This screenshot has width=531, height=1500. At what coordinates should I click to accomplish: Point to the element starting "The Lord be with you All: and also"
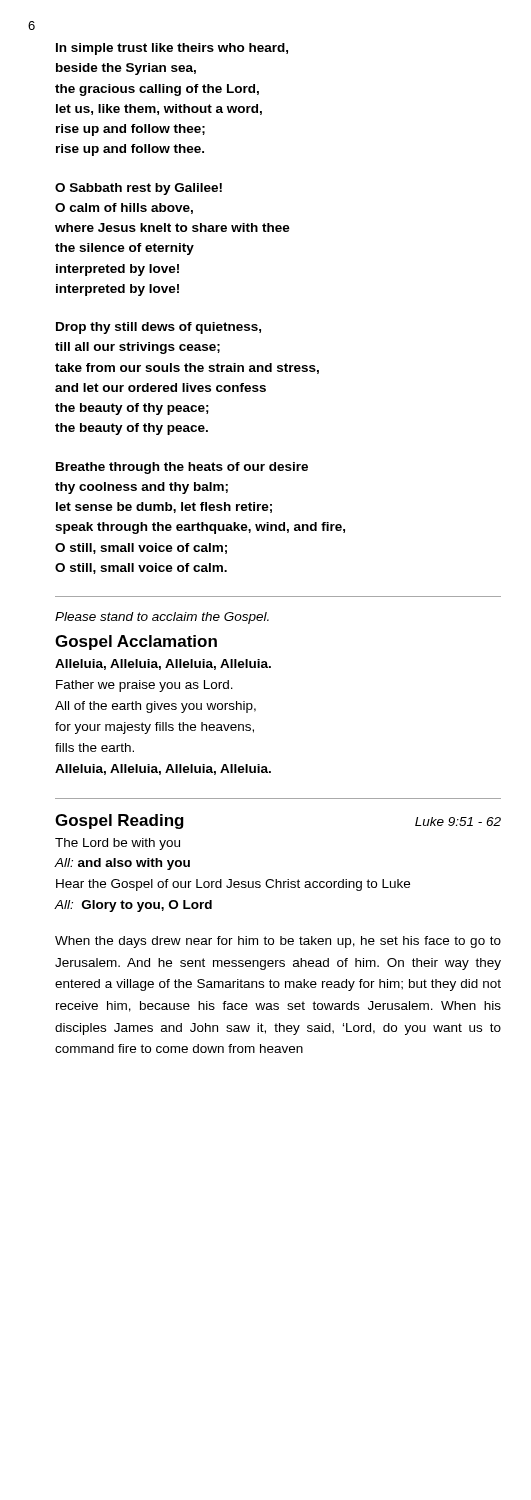point(278,874)
